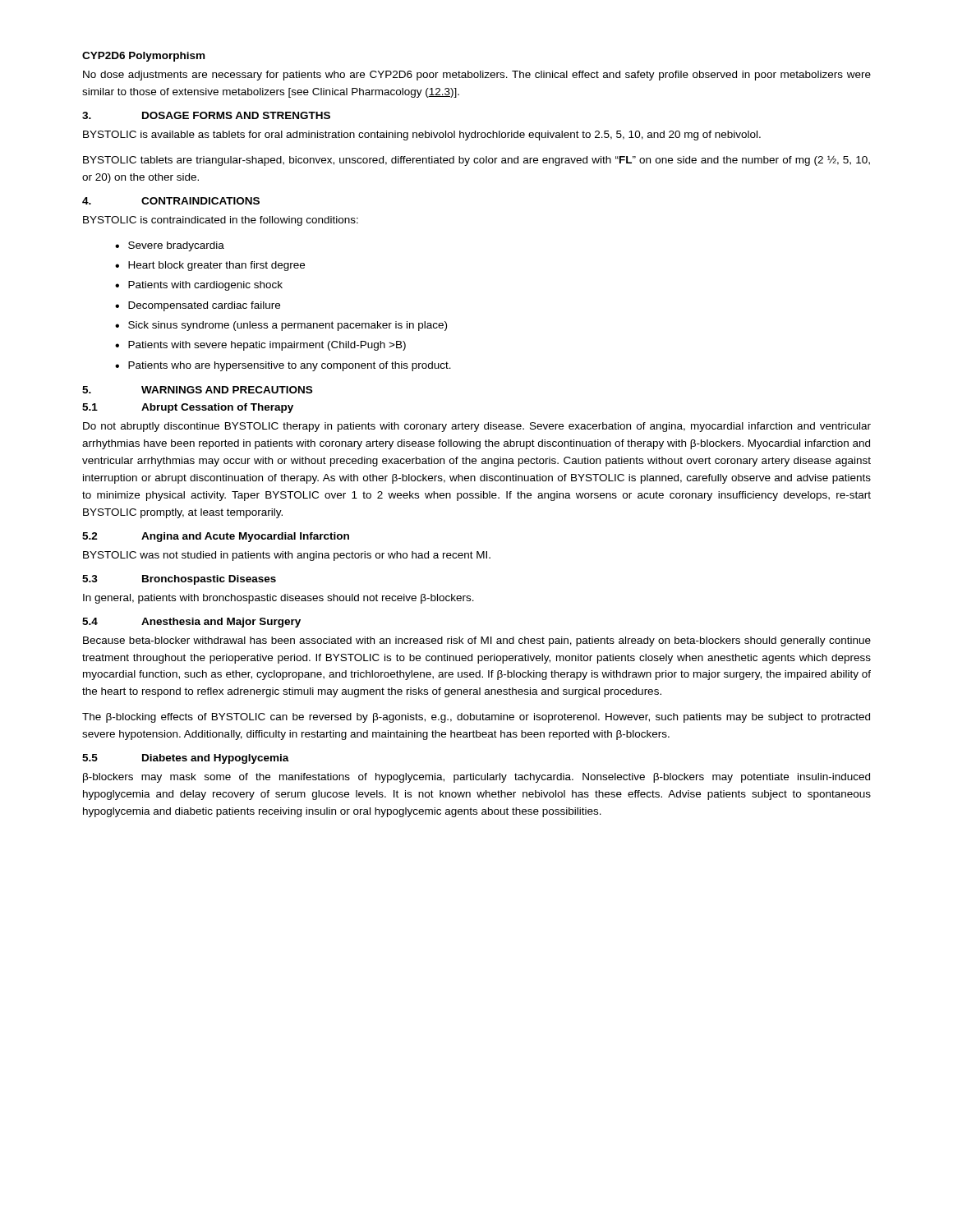Select the region starting "BYSTOLIC is contraindicated"
Screen dimensions: 1232x953
220,219
